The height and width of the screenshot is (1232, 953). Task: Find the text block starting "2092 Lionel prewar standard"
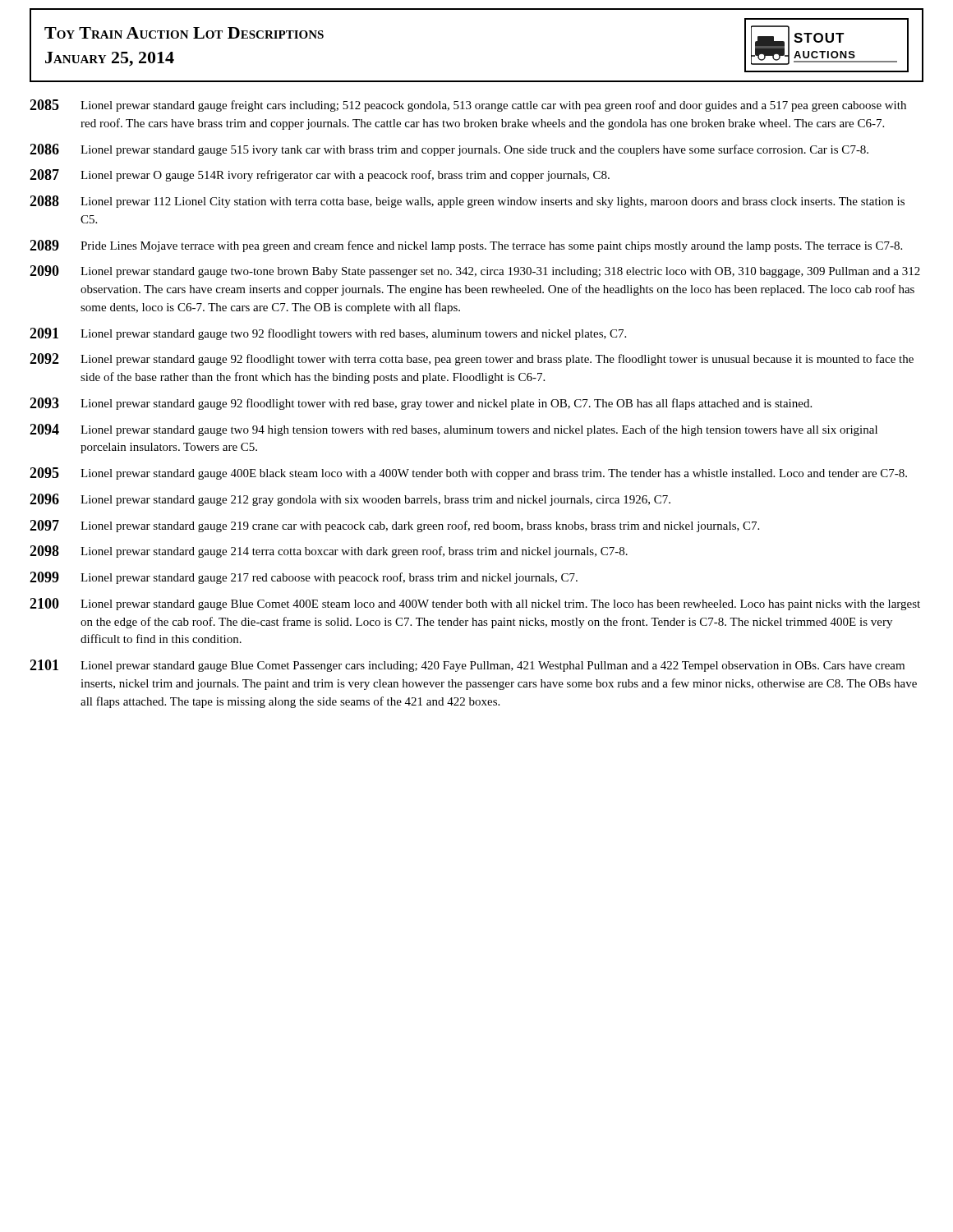point(476,369)
